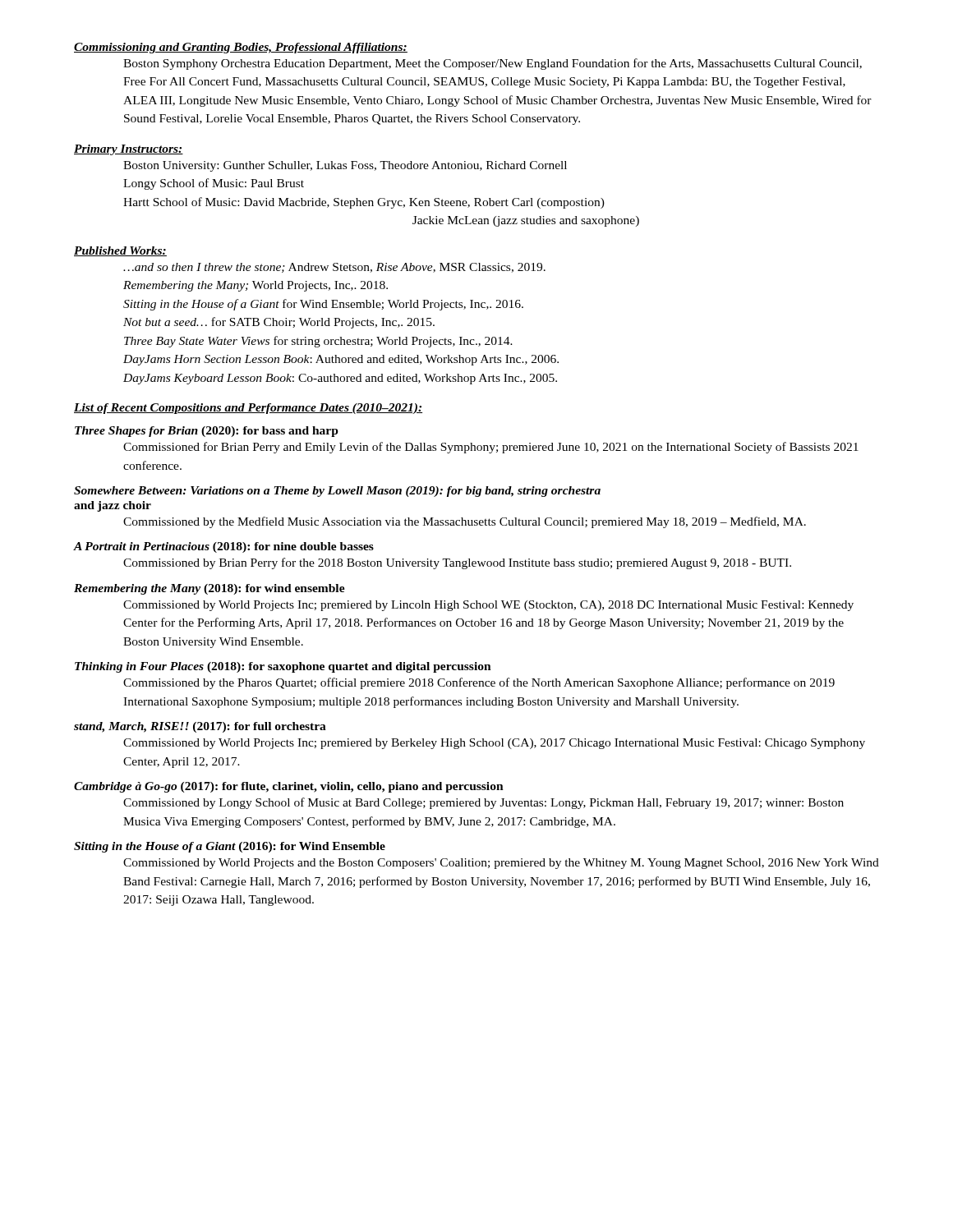The image size is (953, 1232).
Task: Point to the block beginning "Boston Symphony Orchestra Education Department,"
Action: click(x=497, y=90)
